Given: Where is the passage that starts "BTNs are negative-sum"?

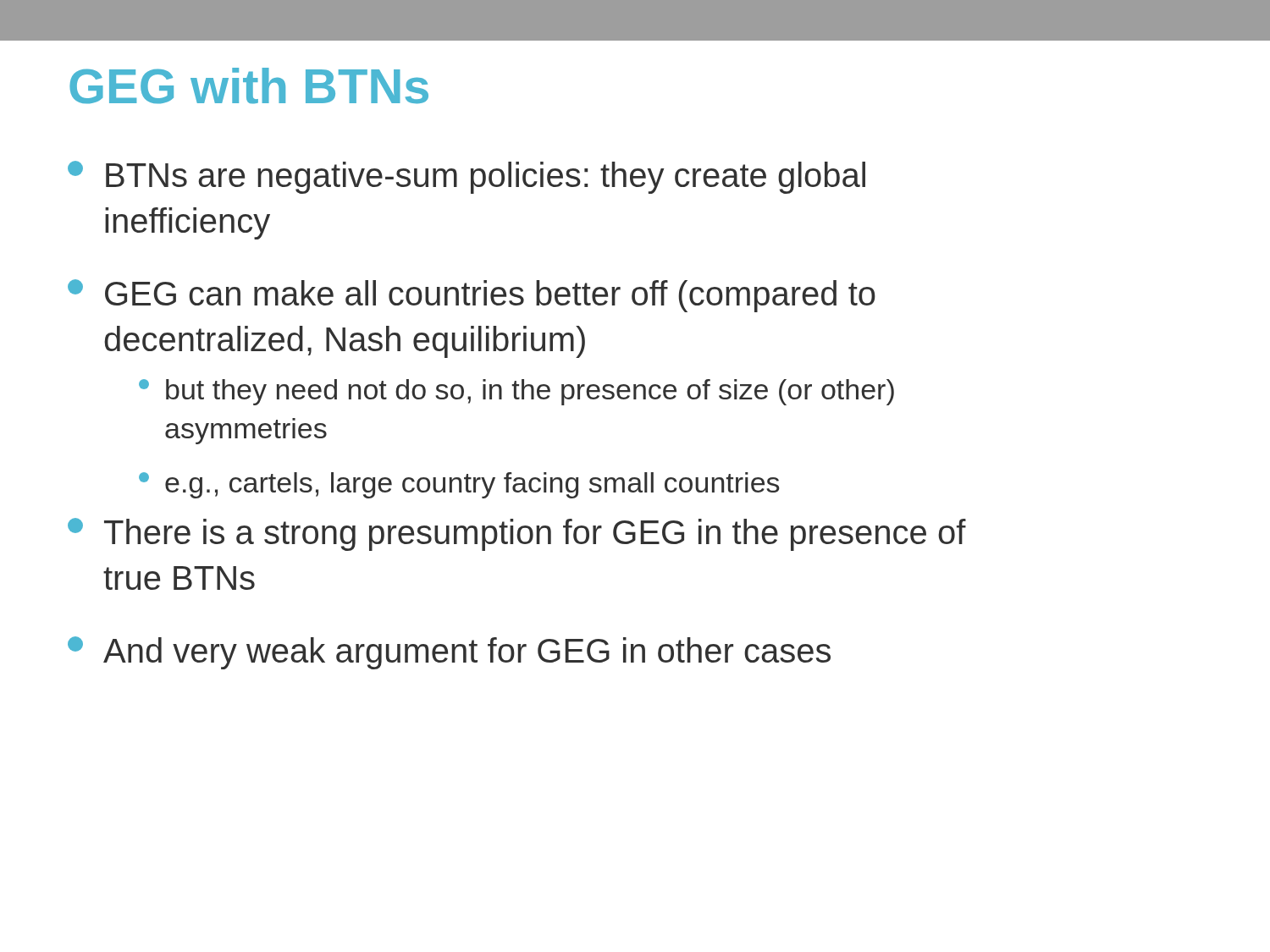Looking at the screenshot, I should pyautogui.click(x=468, y=198).
